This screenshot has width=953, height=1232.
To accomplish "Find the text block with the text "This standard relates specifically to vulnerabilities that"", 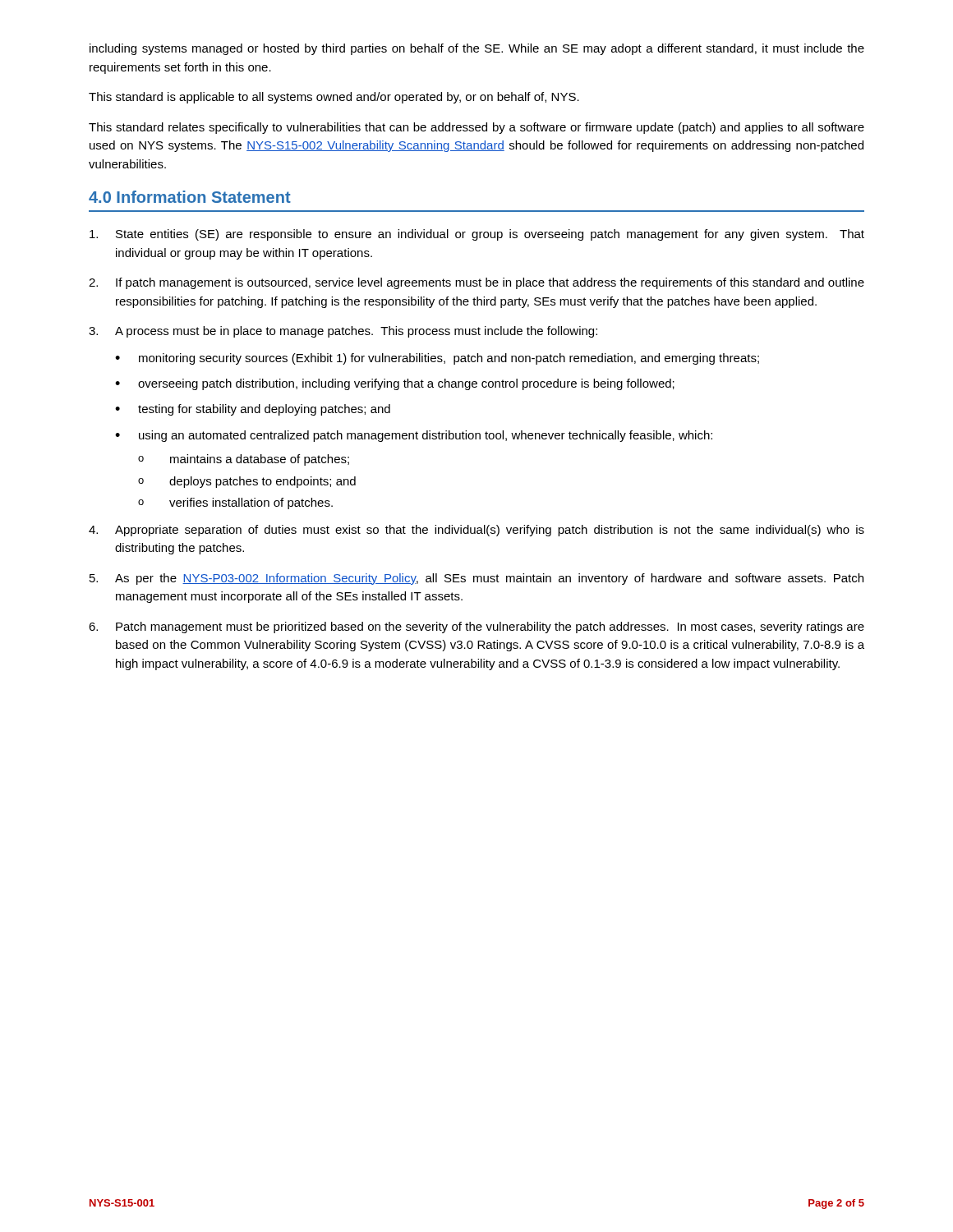I will click(x=476, y=145).
